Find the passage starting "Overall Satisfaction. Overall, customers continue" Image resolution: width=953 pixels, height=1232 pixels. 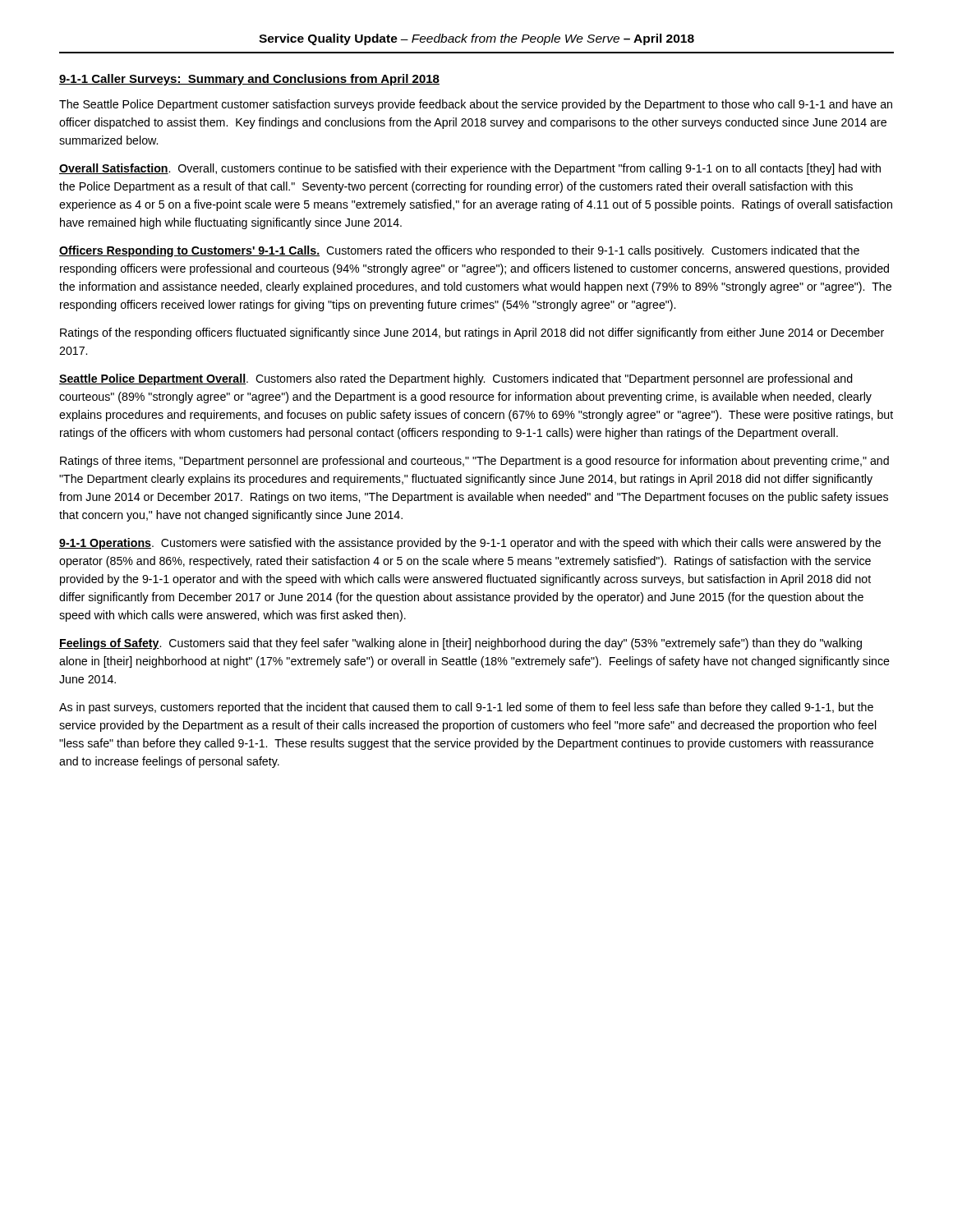(476, 195)
